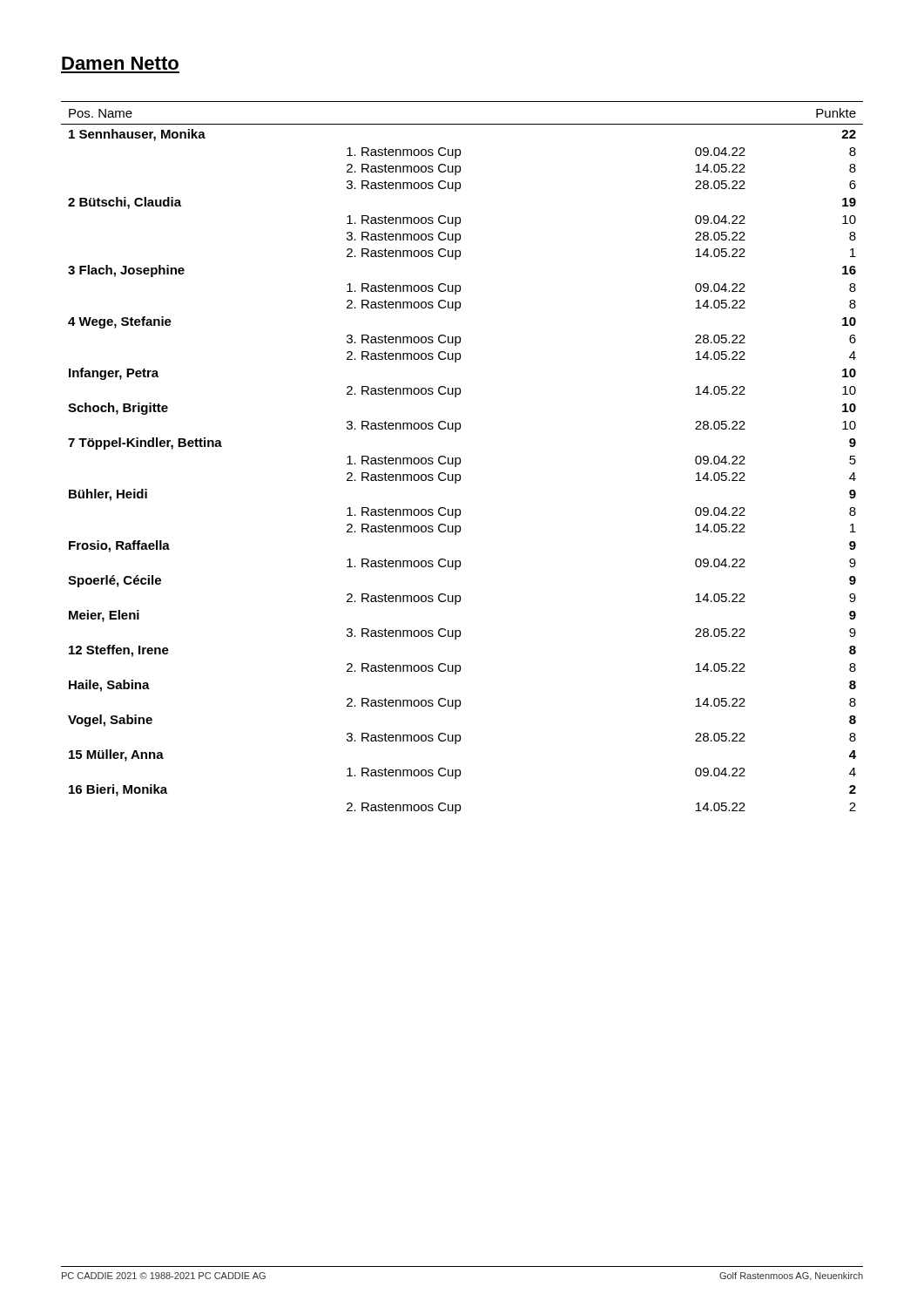Locate the text "Damen Netto"

[x=120, y=63]
